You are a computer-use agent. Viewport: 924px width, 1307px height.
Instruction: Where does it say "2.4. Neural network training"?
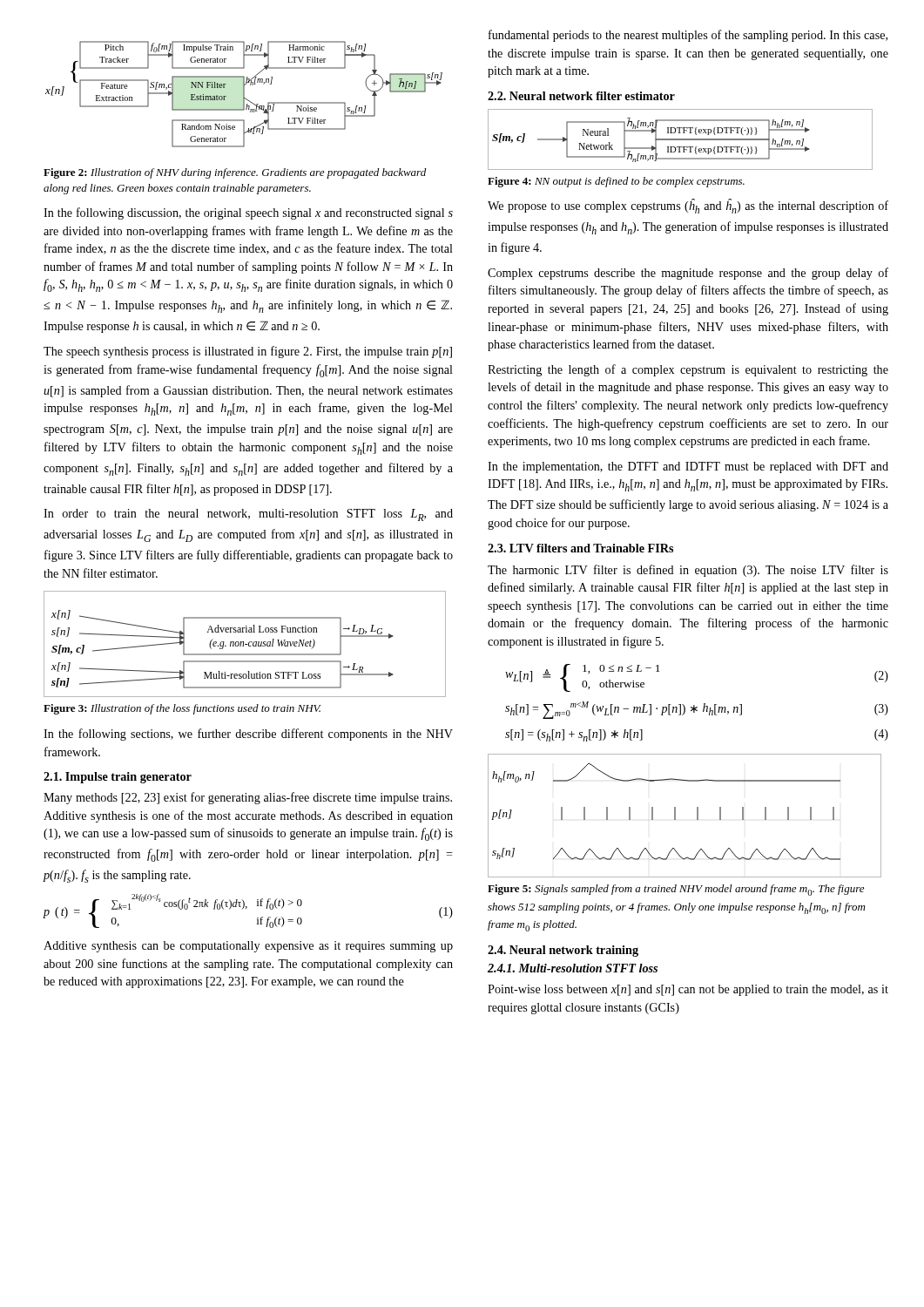pyautogui.click(x=563, y=950)
